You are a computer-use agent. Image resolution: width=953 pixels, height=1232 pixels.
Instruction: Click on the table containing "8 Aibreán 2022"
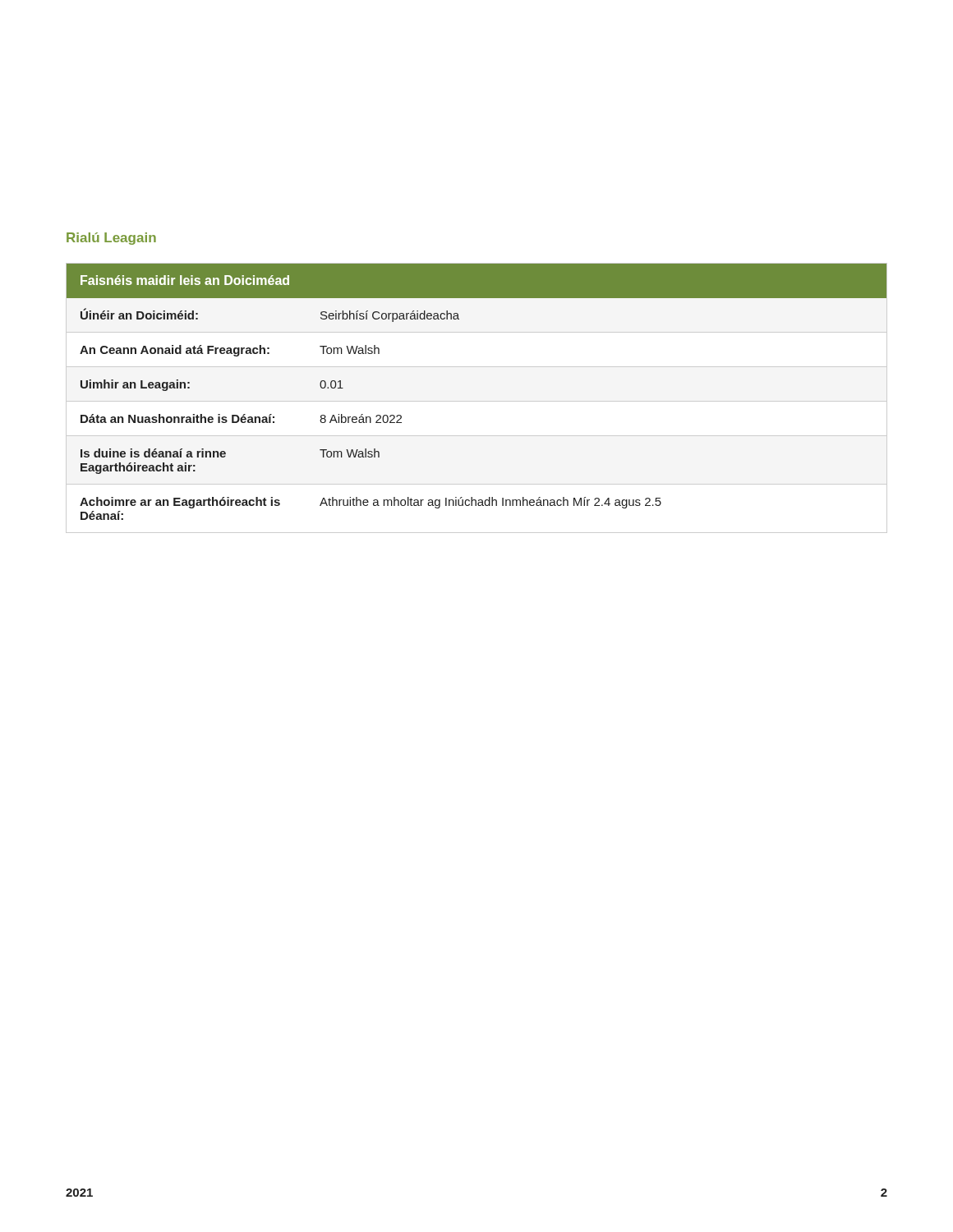pyautogui.click(x=476, y=398)
